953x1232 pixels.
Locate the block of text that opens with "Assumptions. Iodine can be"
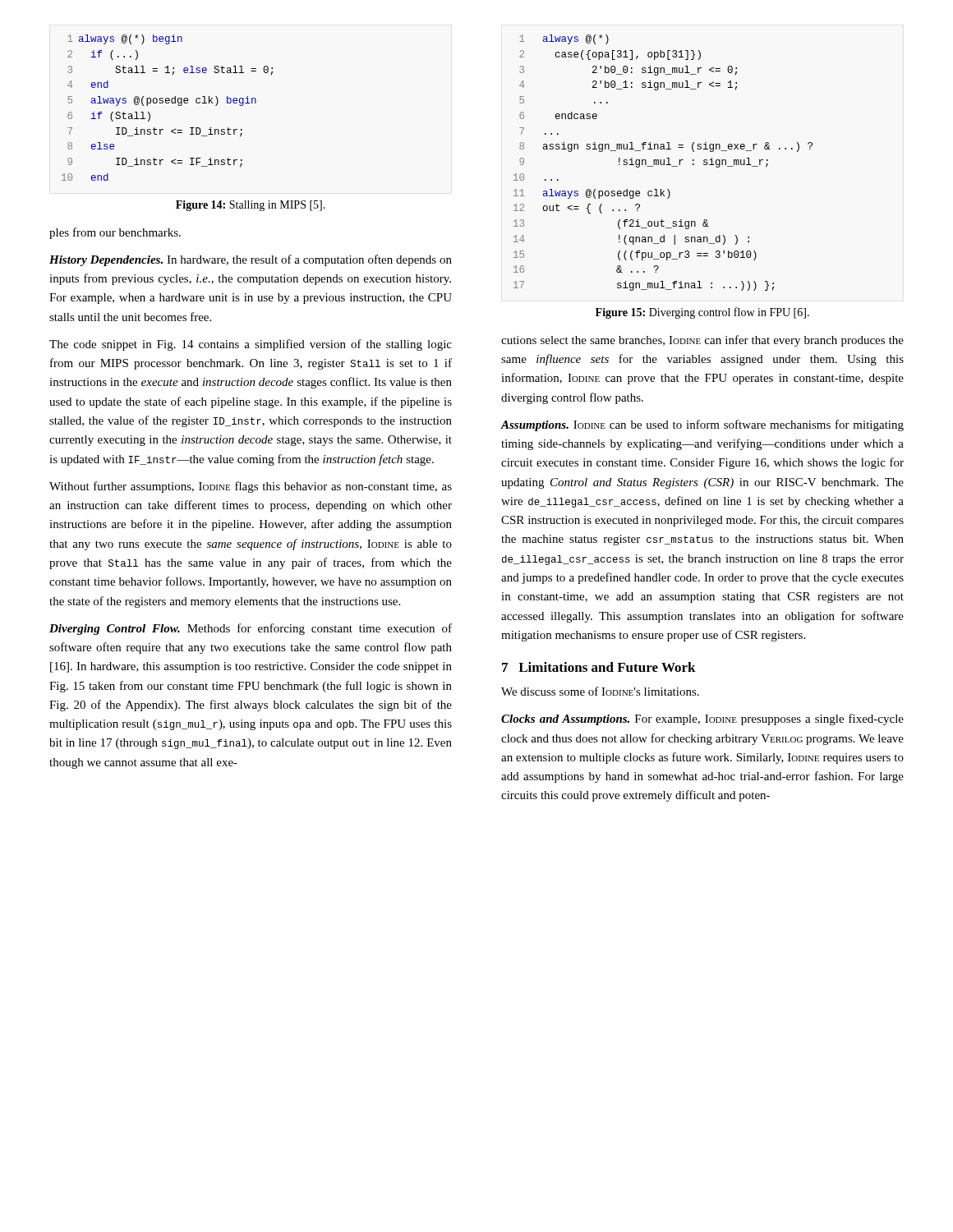coord(702,530)
